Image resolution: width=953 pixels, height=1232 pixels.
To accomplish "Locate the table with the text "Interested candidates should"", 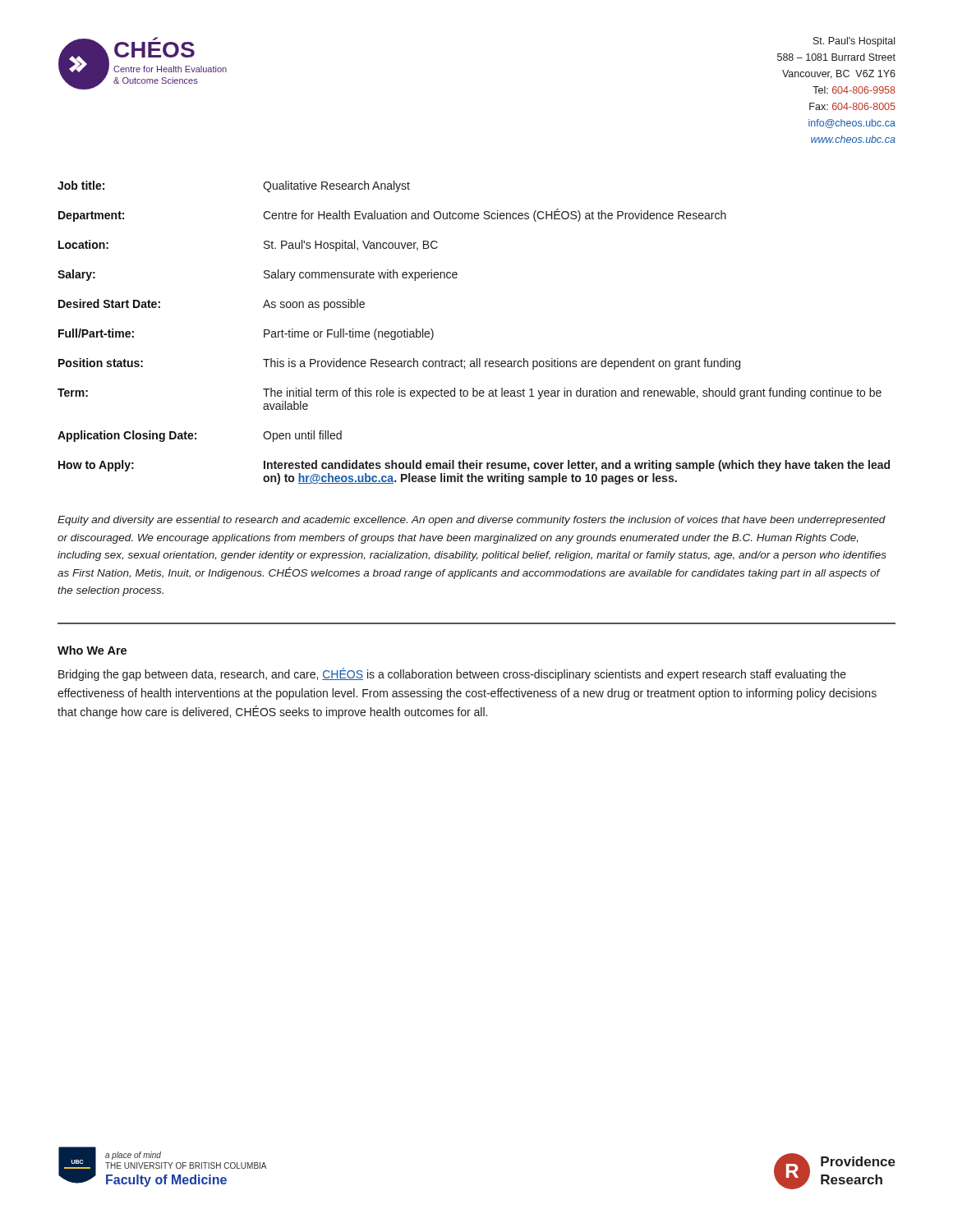I will (476, 332).
